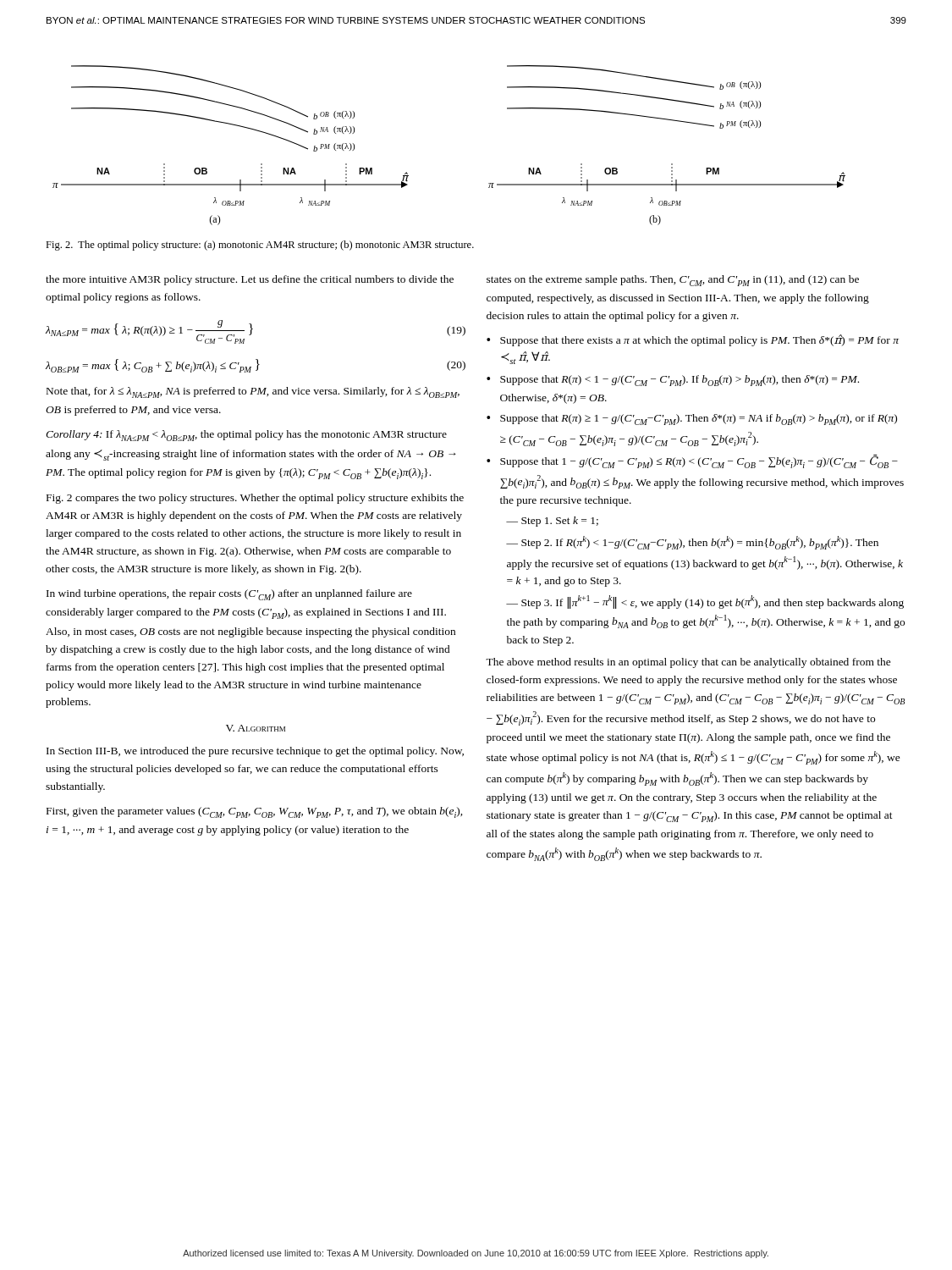
Task: Find the region starting "First, given the parameter values (CCM, CPM, COB,"
Action: [254, 820]
